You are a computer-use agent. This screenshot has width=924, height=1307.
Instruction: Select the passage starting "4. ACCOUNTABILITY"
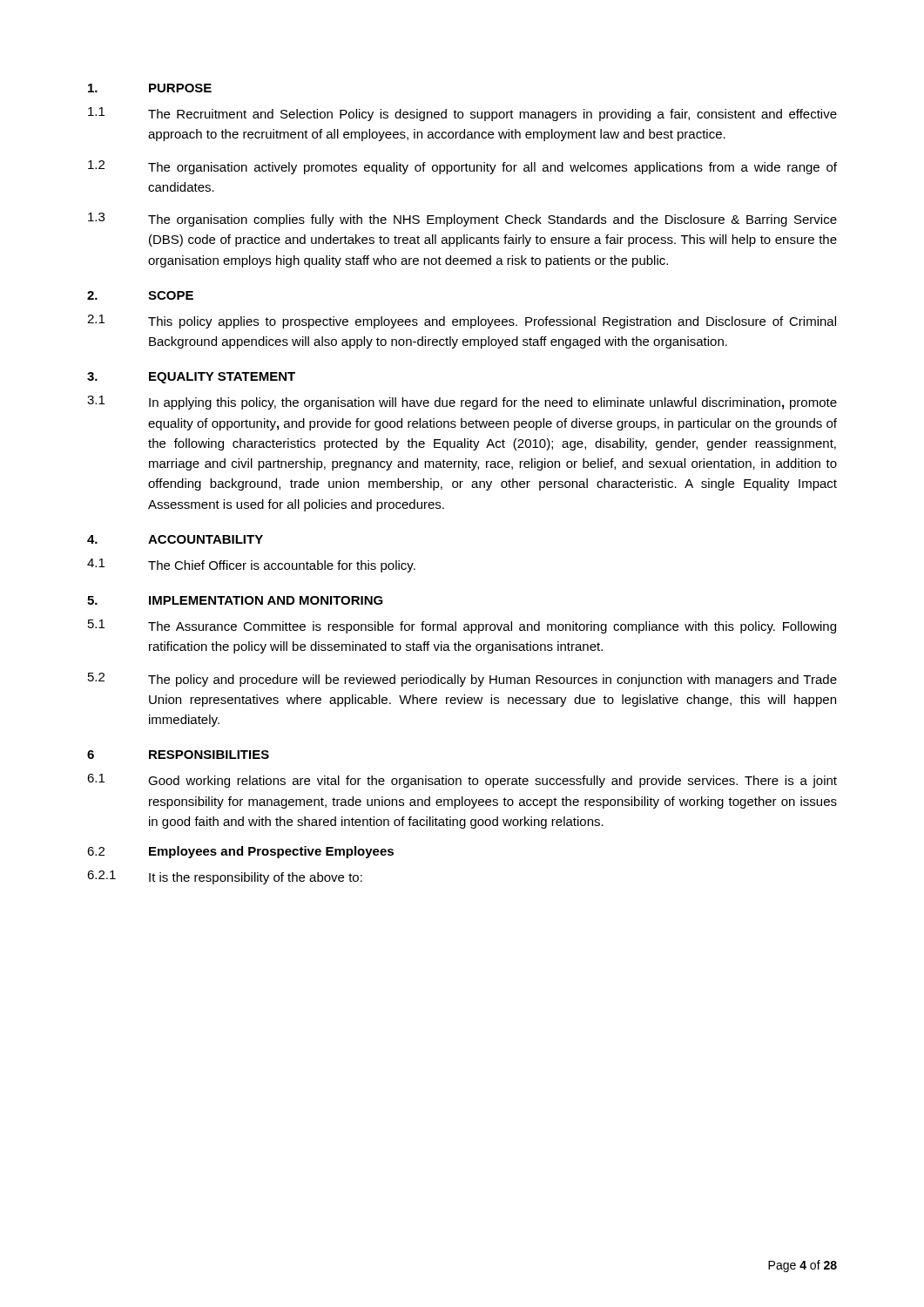coord(175,539)
